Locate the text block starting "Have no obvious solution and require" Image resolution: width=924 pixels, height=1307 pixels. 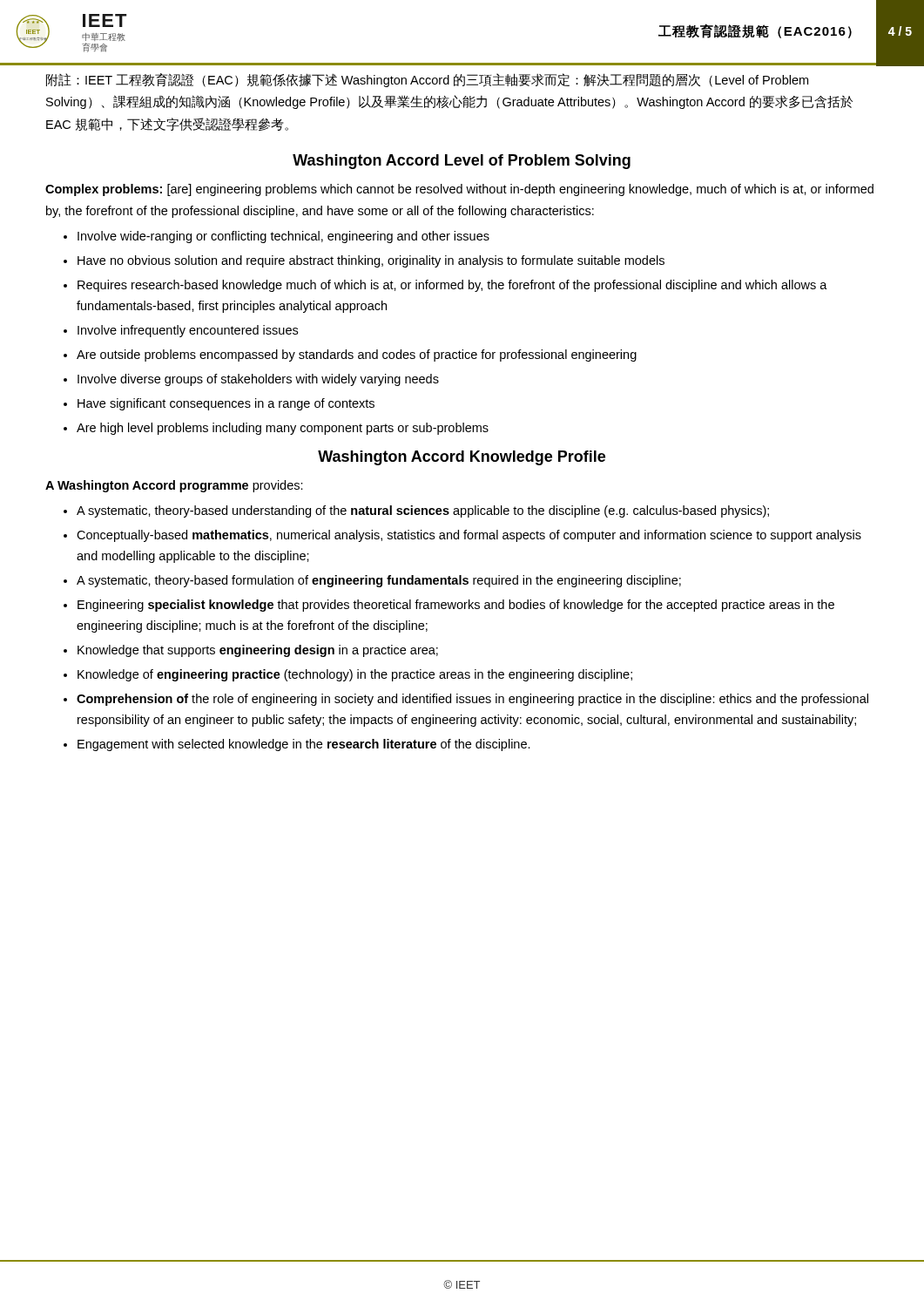371,261
